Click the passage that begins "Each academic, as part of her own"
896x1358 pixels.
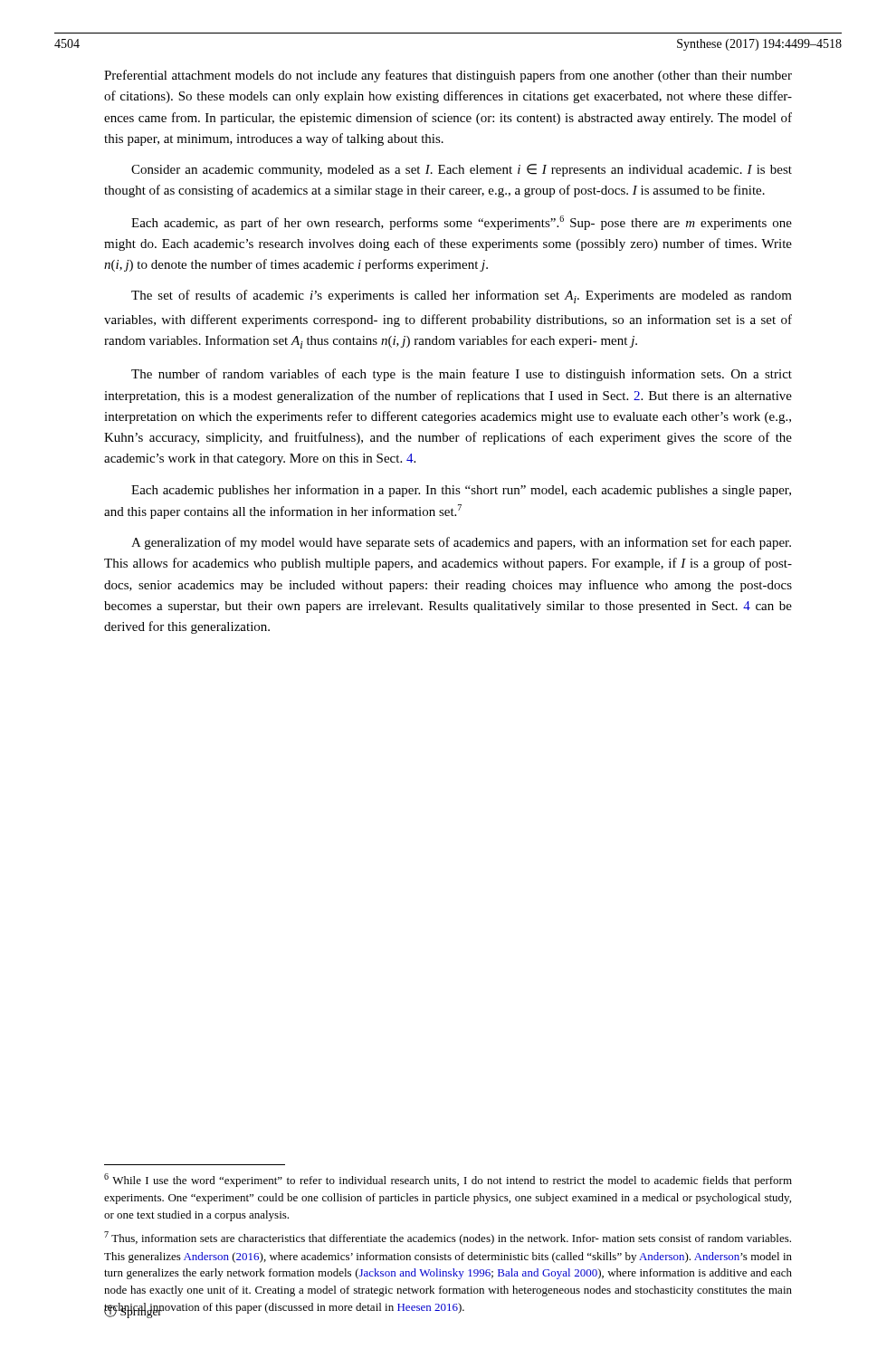point(448,242)
